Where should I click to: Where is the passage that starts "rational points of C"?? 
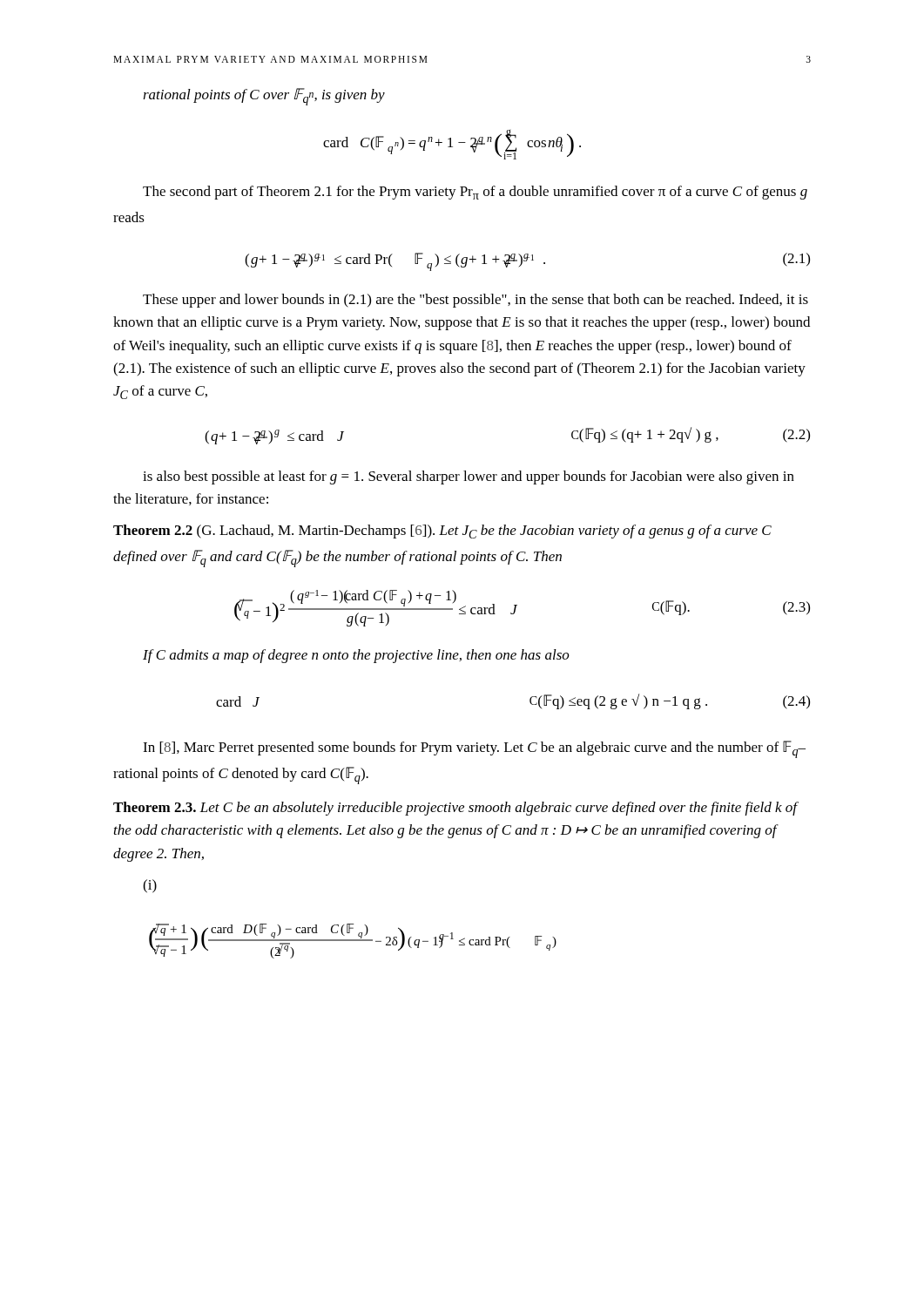point(264,97)
